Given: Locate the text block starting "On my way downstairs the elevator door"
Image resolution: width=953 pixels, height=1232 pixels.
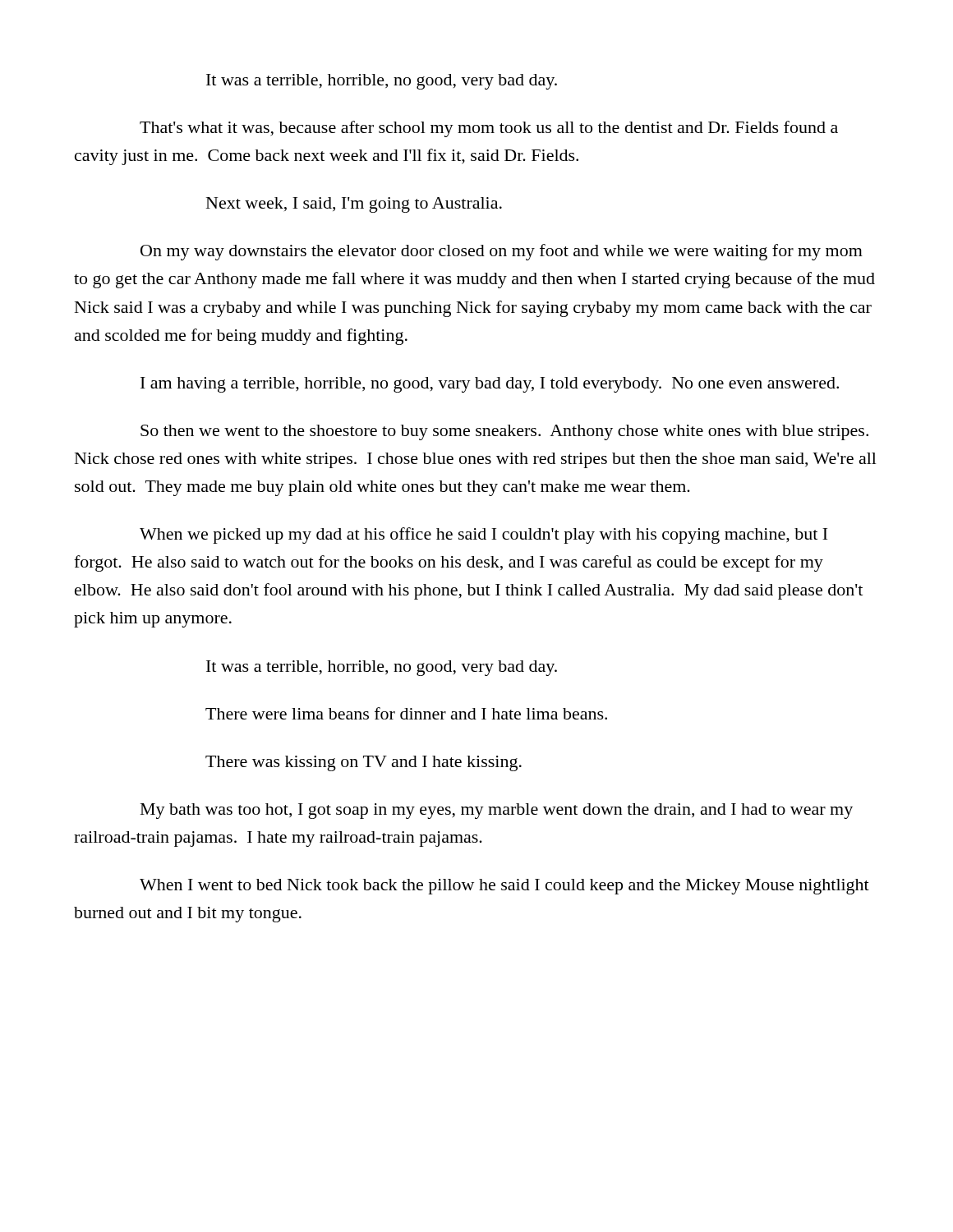Looking at the screenshot, I should click(474, 292).
